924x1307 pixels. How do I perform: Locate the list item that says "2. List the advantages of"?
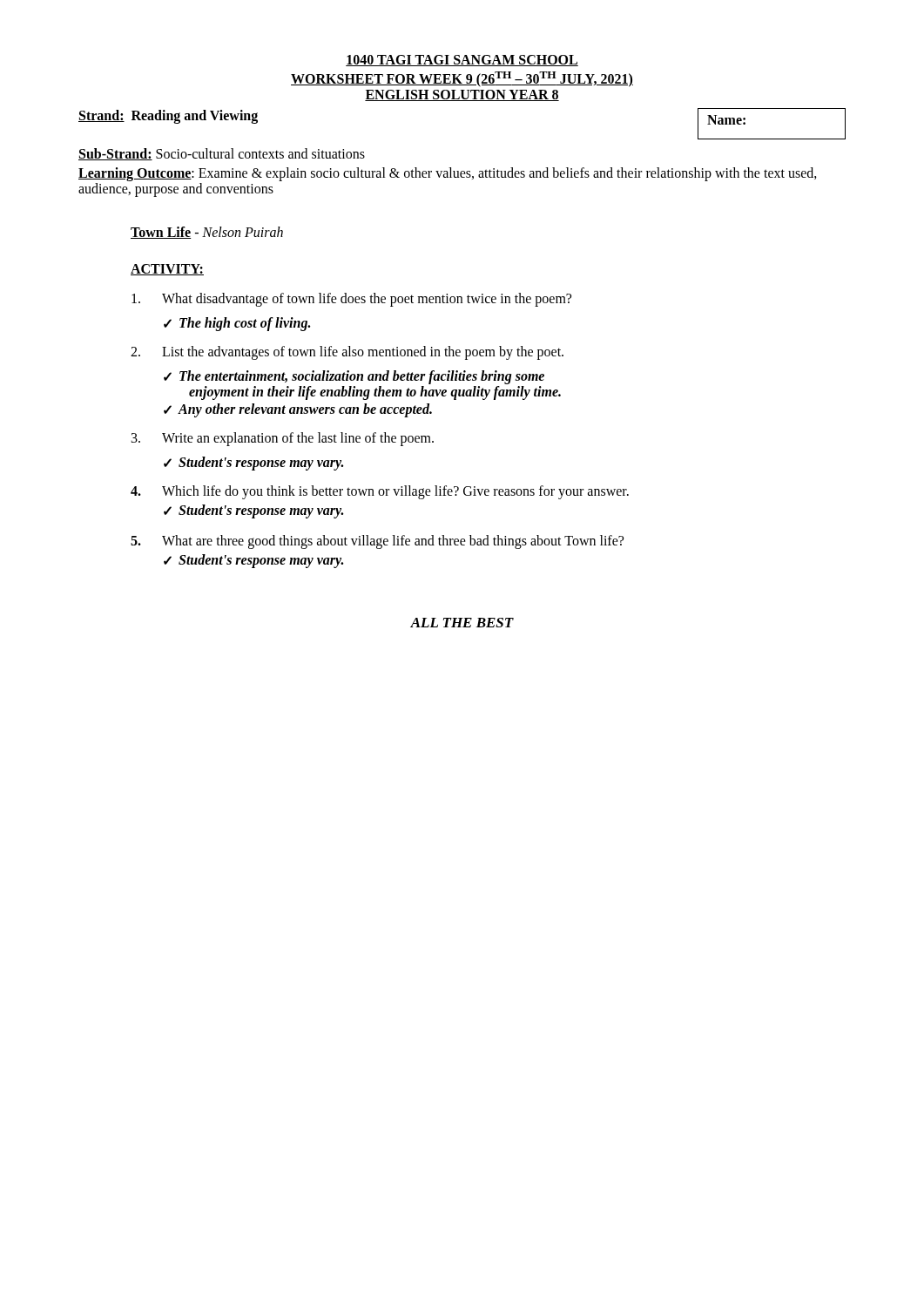pyautogui.click(x=488, y=382)
